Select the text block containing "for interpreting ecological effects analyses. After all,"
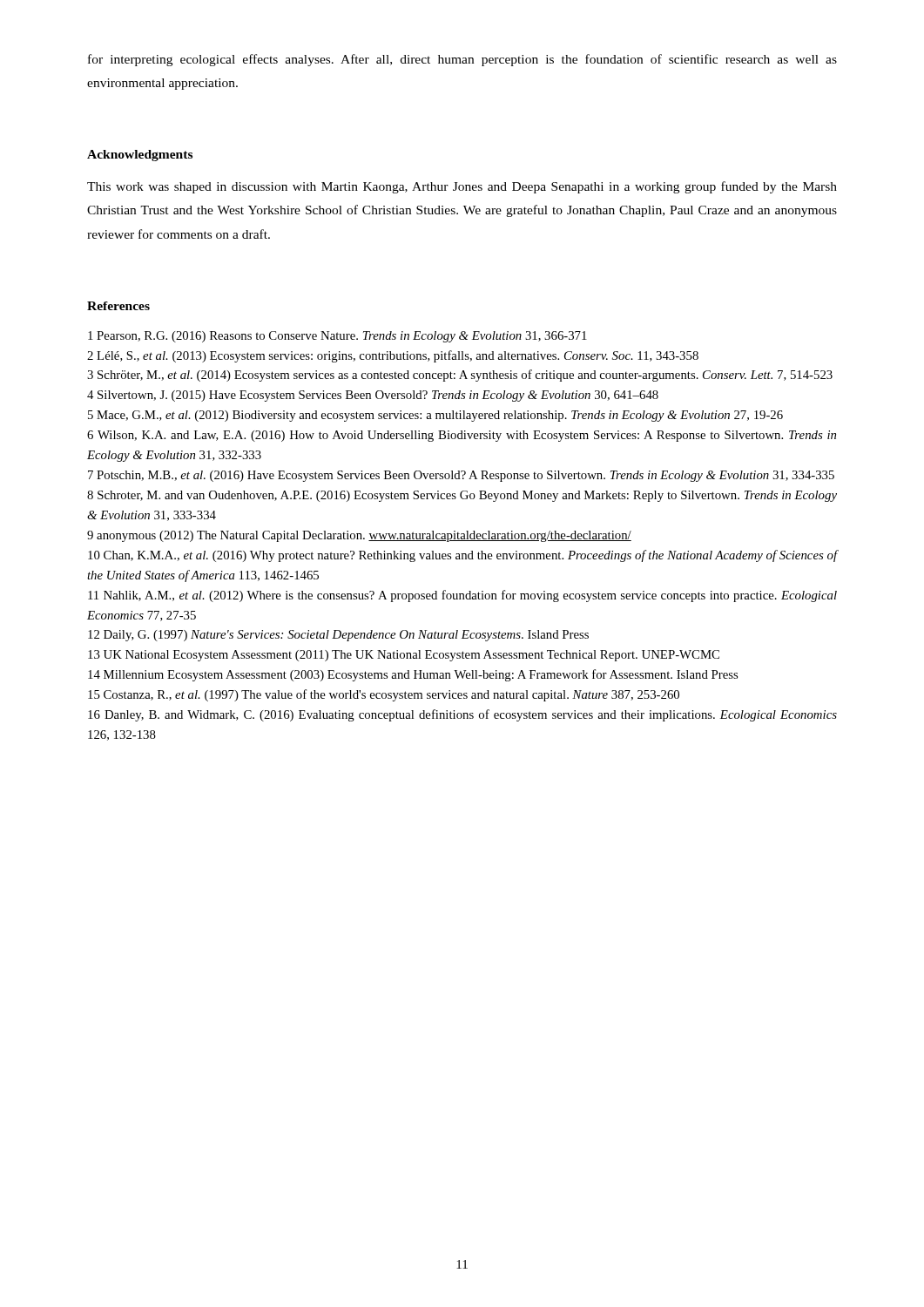 pyautogui.click(x=462, y=71)
